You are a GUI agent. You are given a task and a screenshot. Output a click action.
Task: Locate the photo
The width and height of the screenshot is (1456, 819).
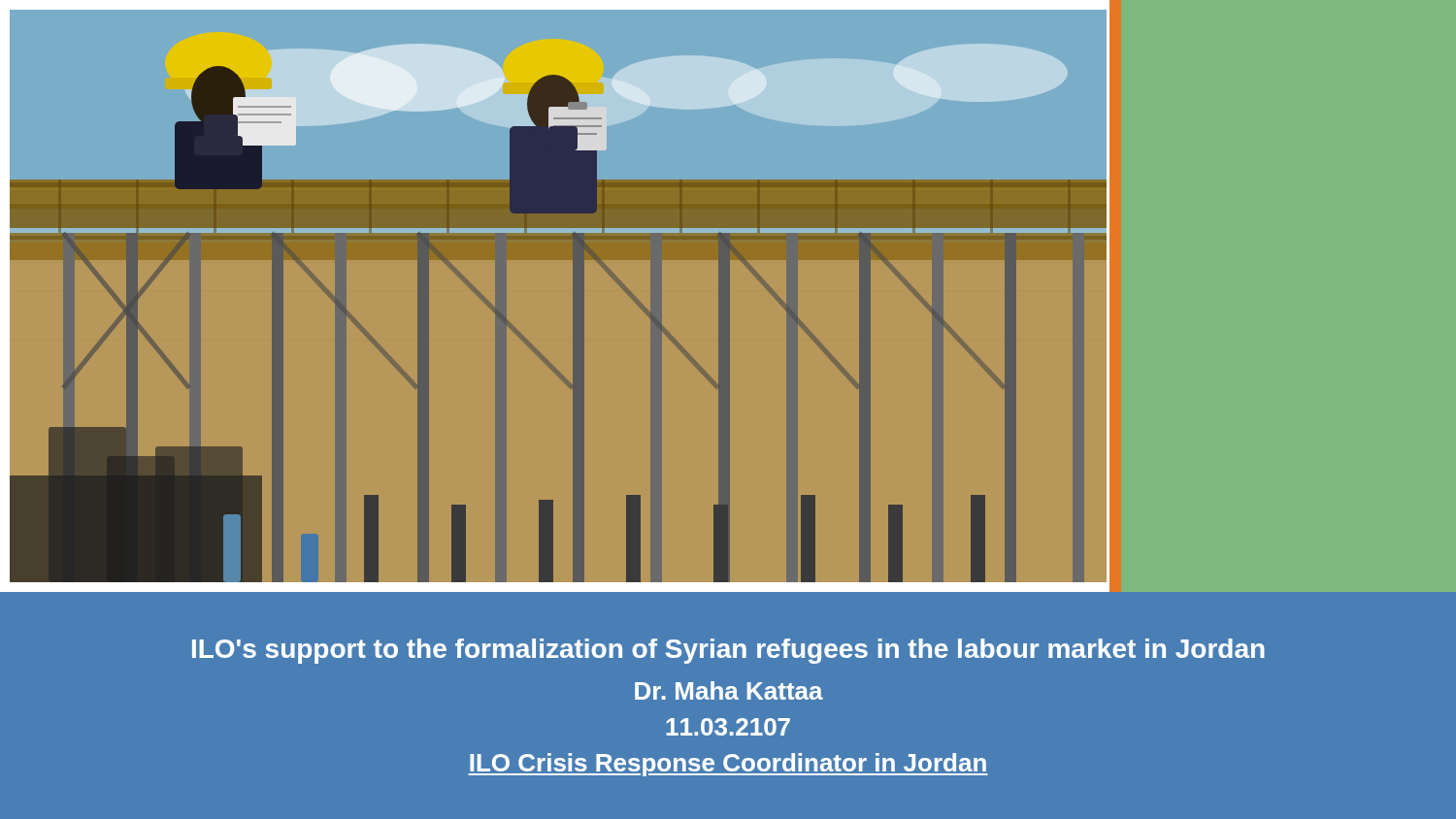(x=558, y=296)
